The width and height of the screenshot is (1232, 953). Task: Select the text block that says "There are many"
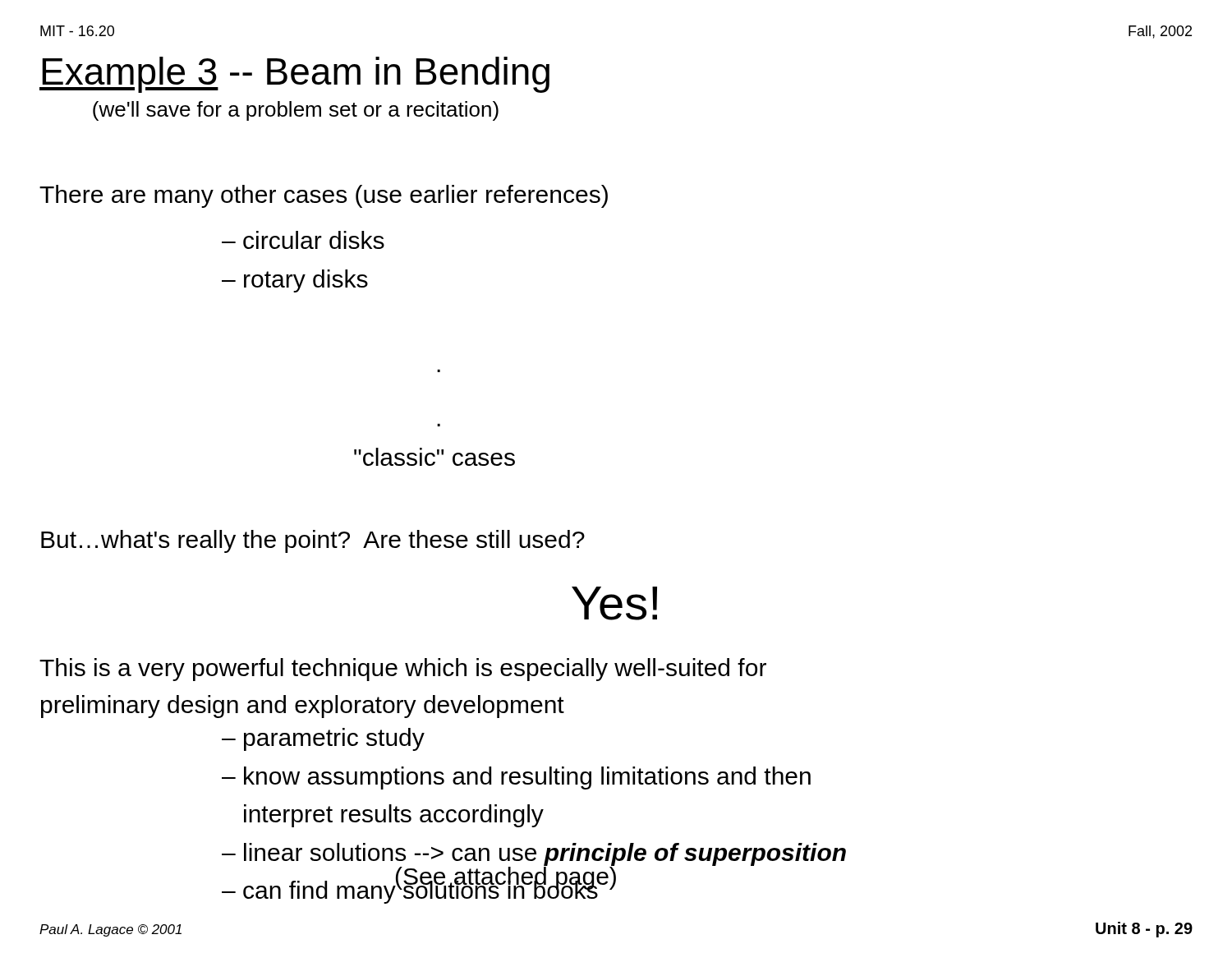point(324,194)
